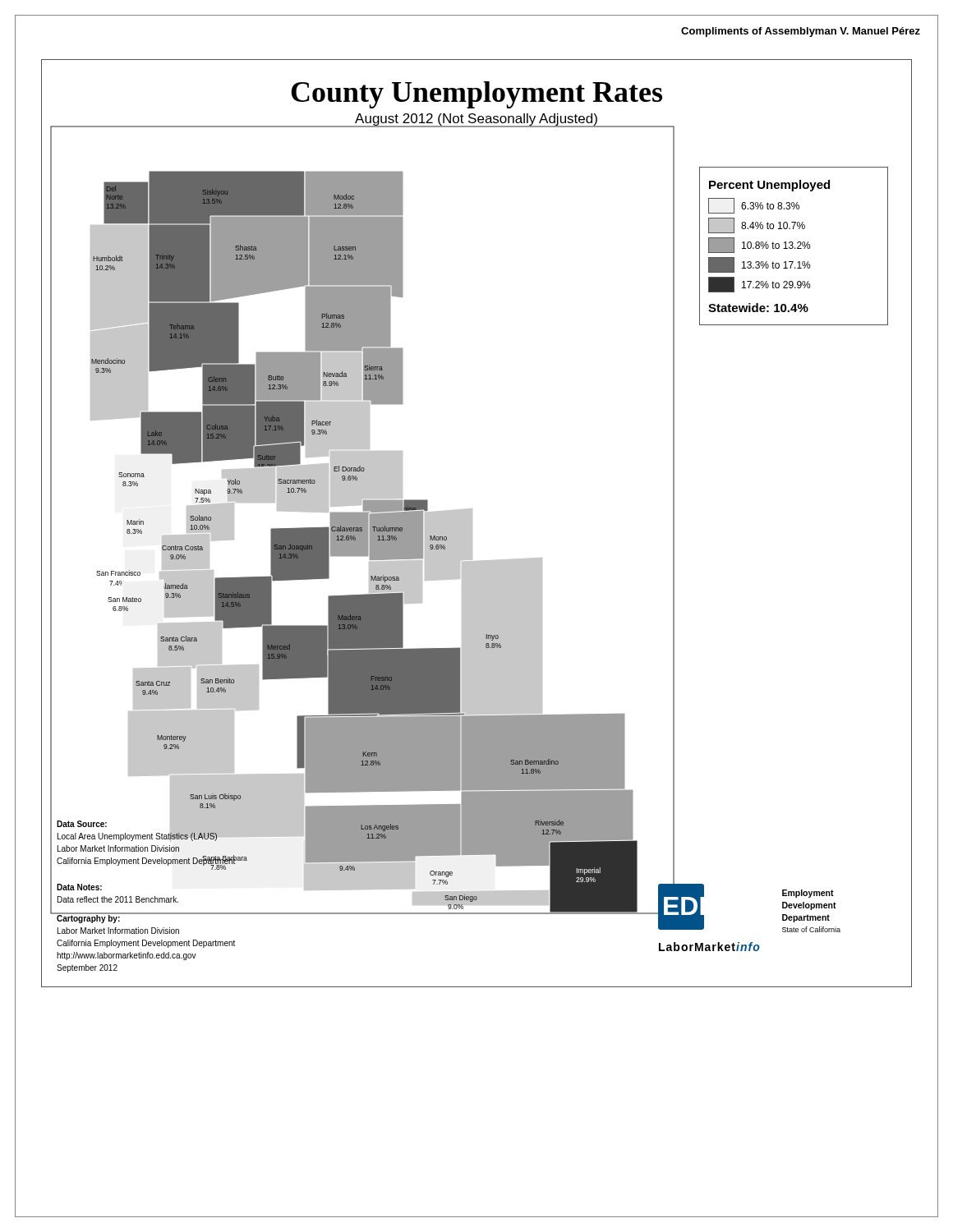
Task: Click on the passage starting "Data Source: Local Area Unemployment Statistics"
Action: coord(146,843)
